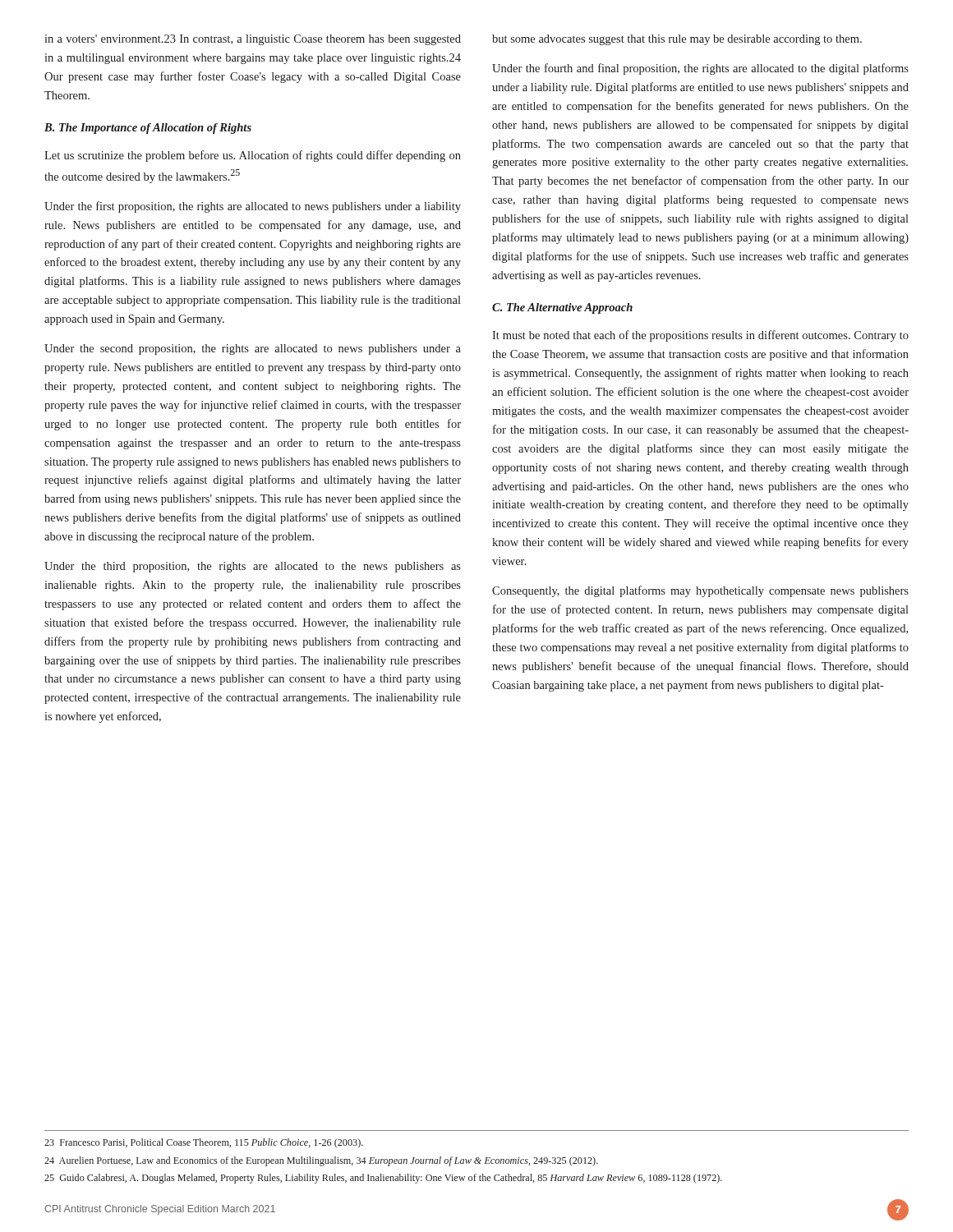The width and height of the screenshot is (953, 1232).
Task: Select the passage starting "B. The Importance of"
Action: [148, 127]
